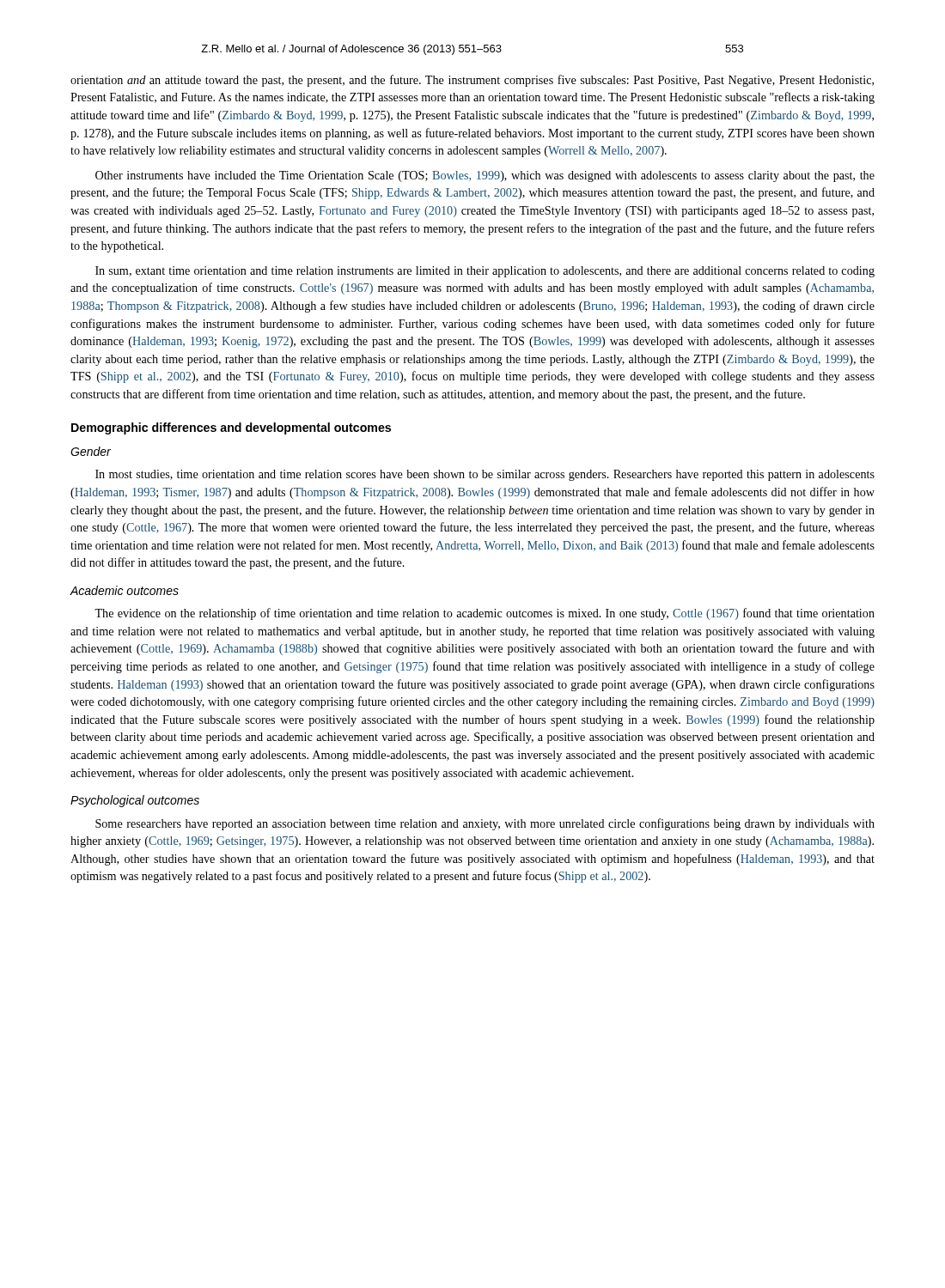Select the section header that reads "Psychological outcomes"
This screenshot has height=1288, width=945.
pos(135,800)
